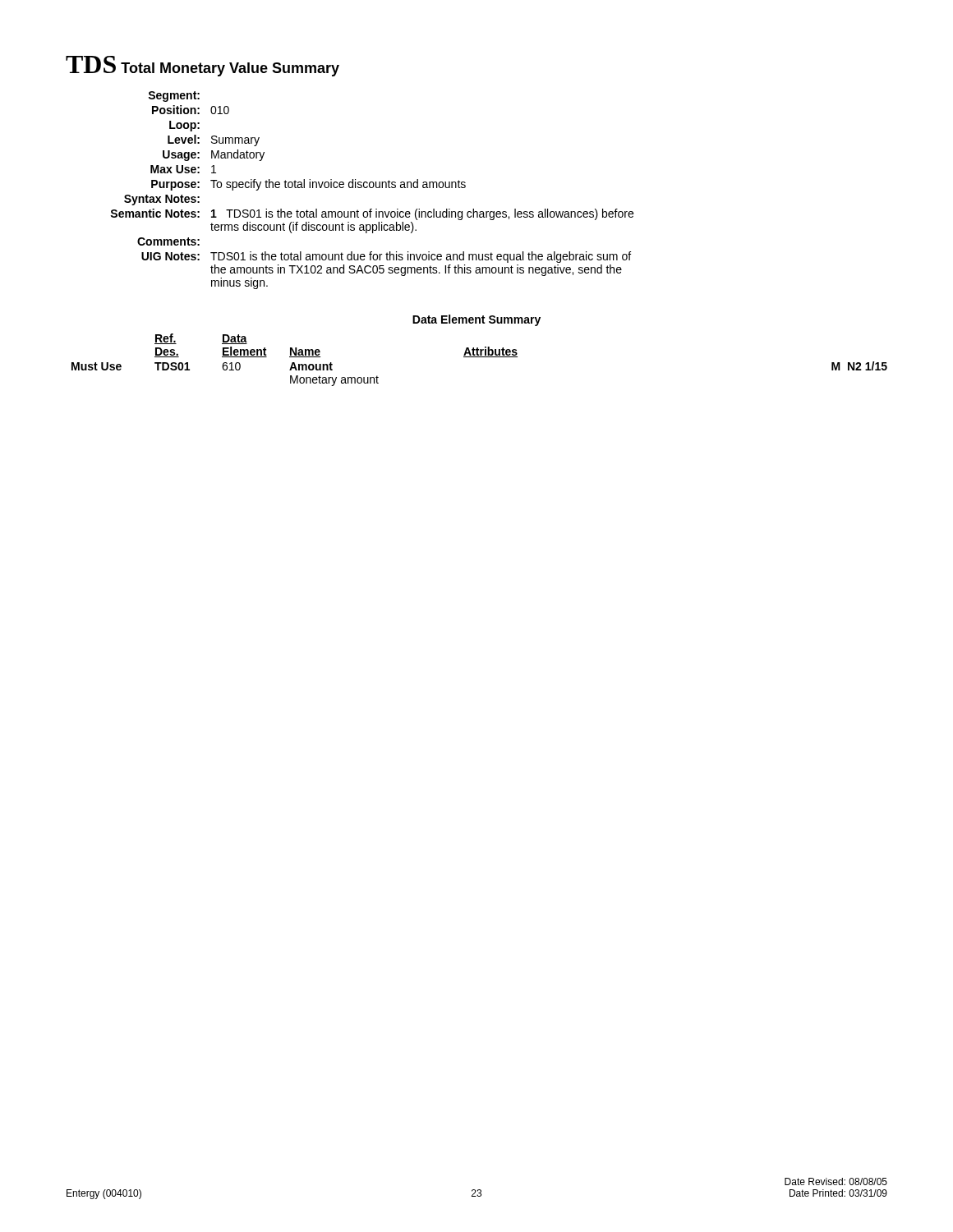Select the text containing "Usage: Mandatory"
This screenshot has height=1232, width=953.
coord(214,155)
